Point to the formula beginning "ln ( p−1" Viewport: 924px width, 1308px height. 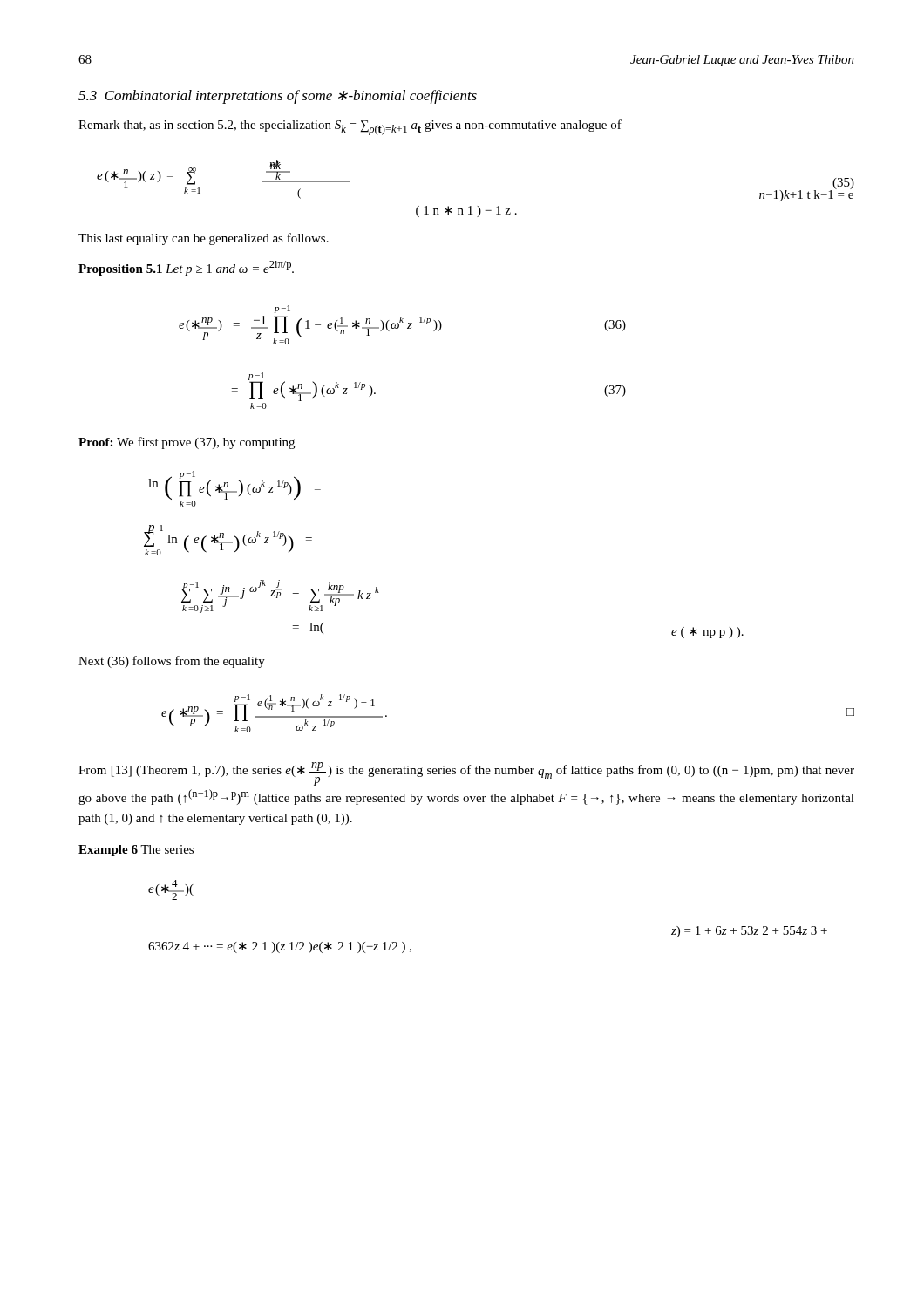[x=234, y=489]
